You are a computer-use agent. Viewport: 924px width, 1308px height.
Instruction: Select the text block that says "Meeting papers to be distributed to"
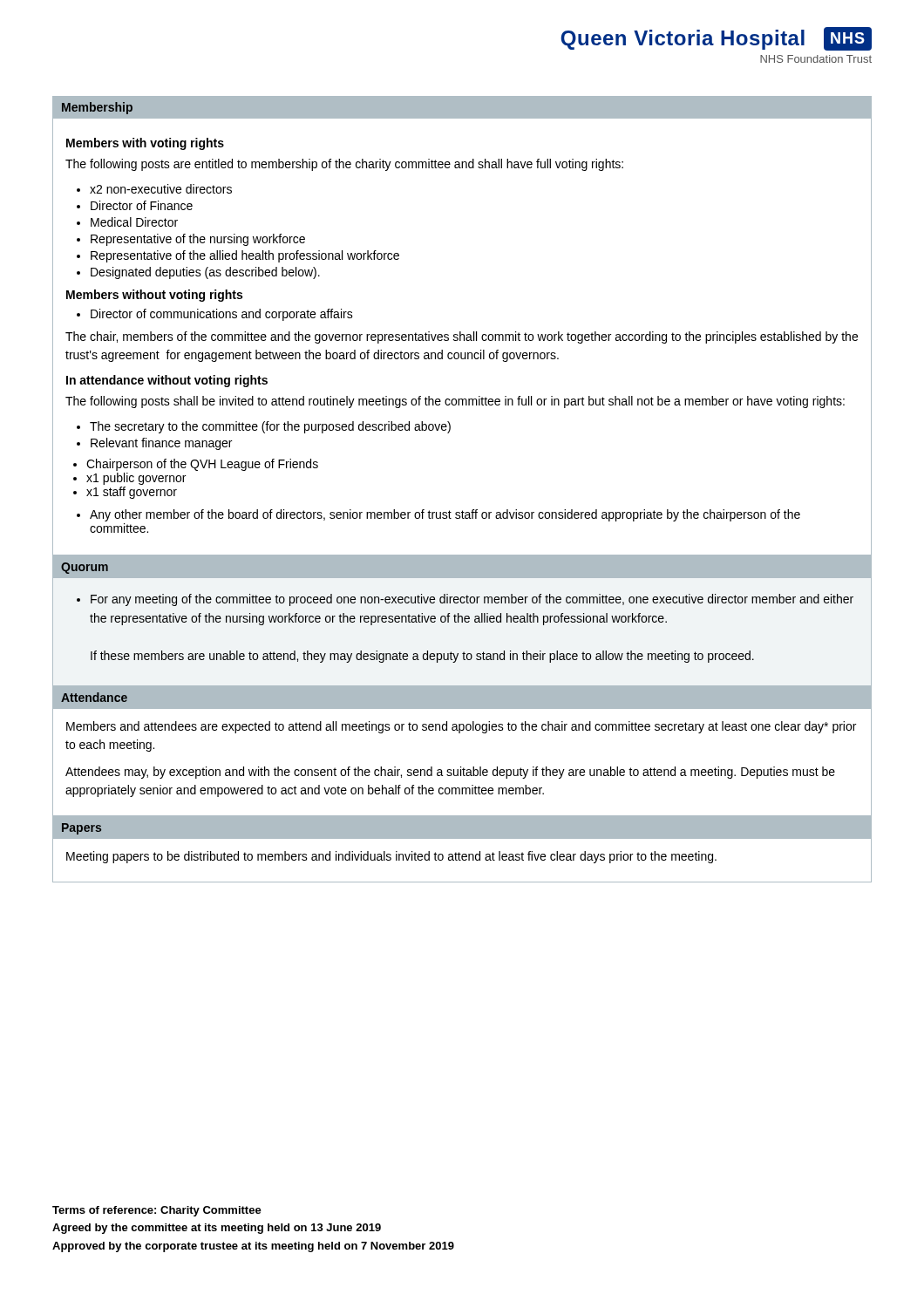pos(391,856)
